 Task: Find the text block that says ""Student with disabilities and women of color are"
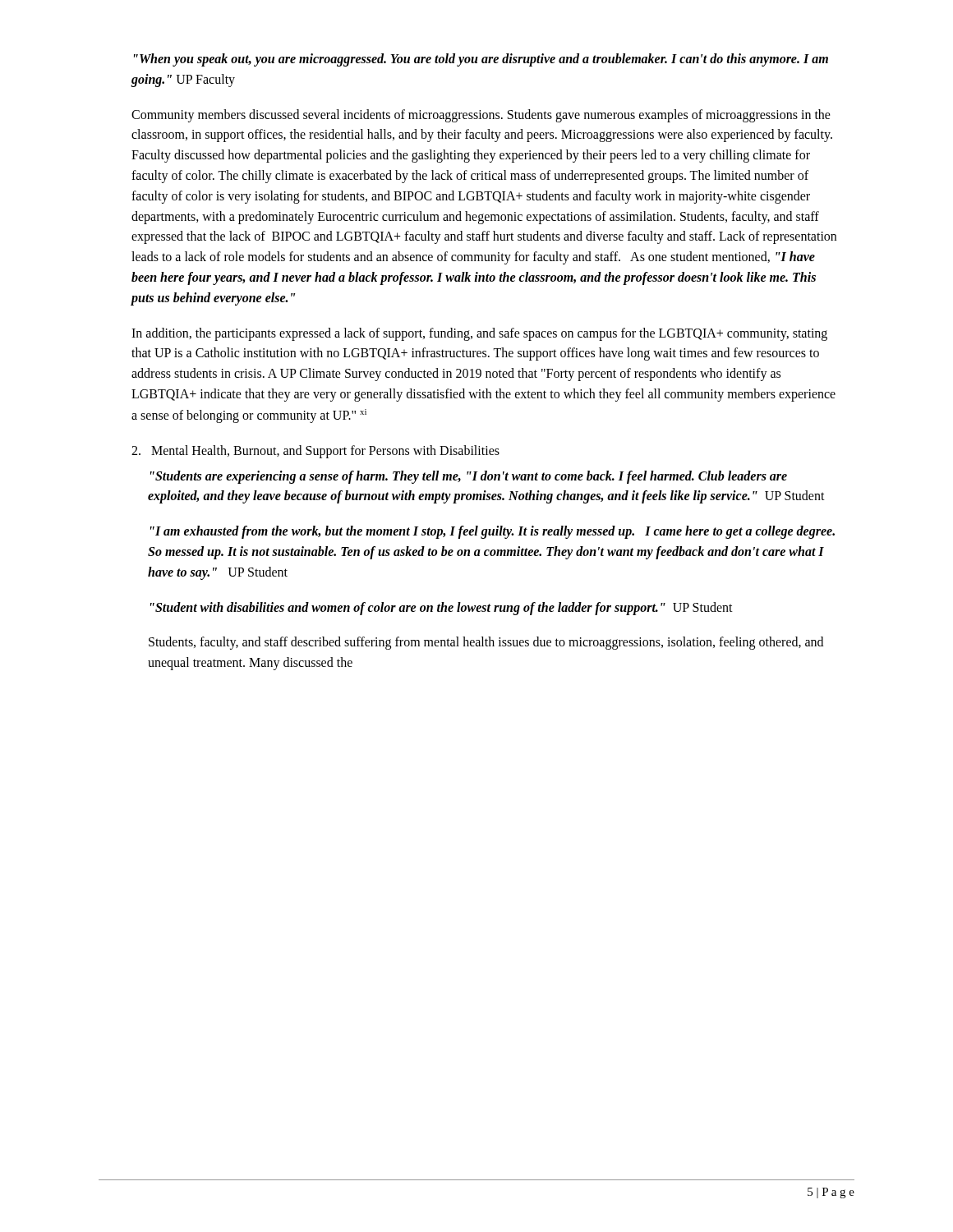[440, 607]
